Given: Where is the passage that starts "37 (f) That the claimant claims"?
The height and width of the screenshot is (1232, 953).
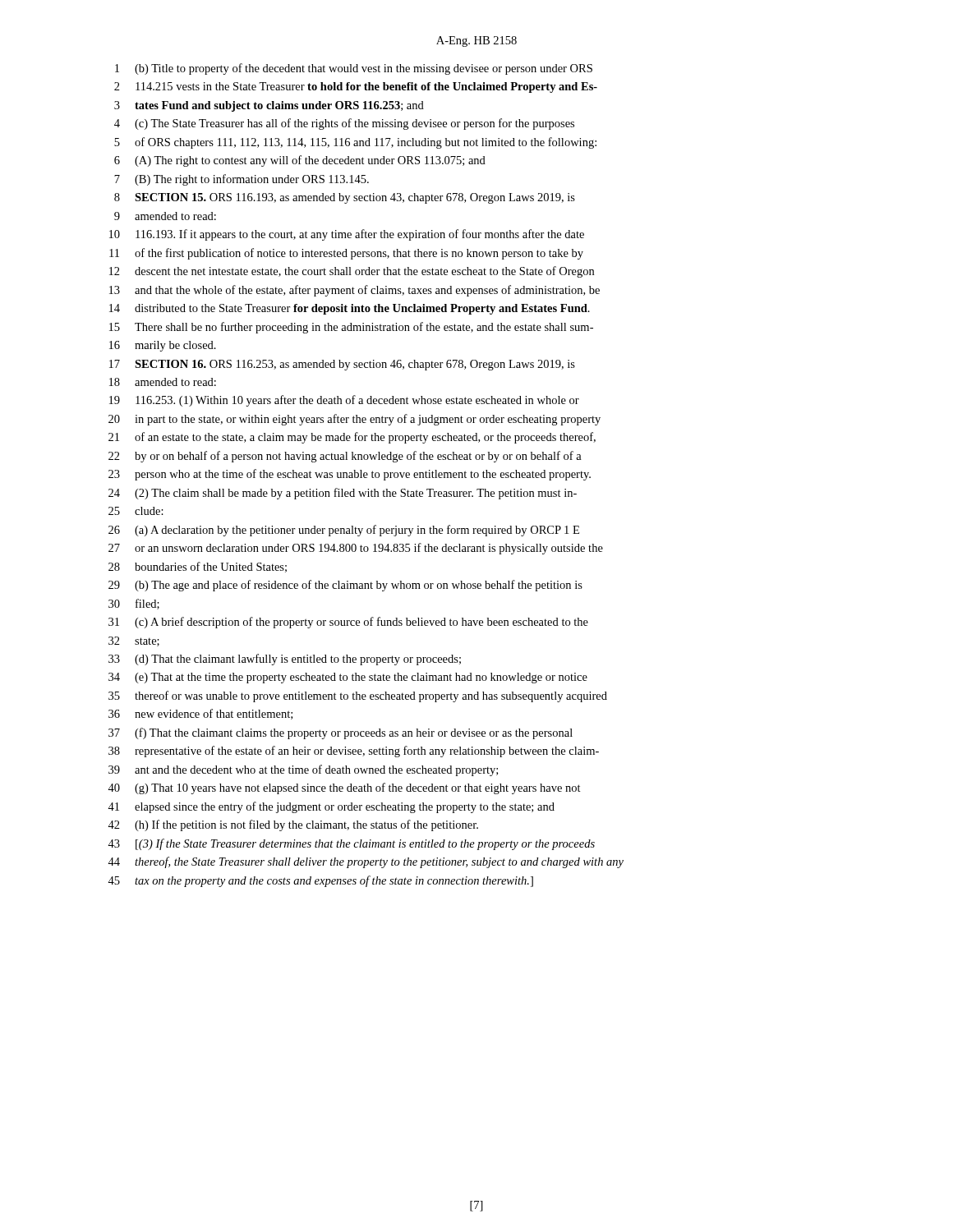Looking at the screenshot, I should coord(476,733).
